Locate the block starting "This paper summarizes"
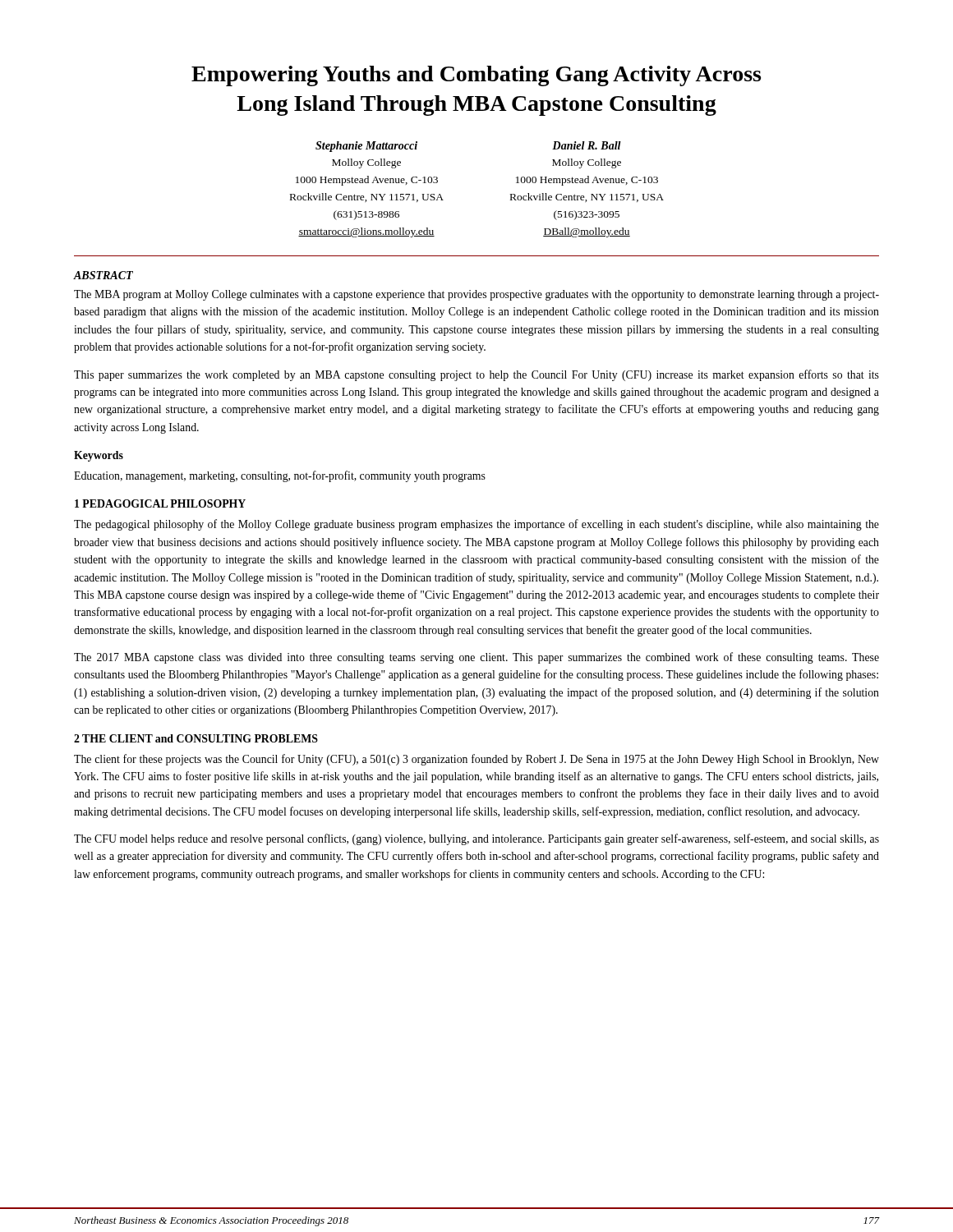The height and width of the screenshot is (1232, 953). [x=476, y=401]
